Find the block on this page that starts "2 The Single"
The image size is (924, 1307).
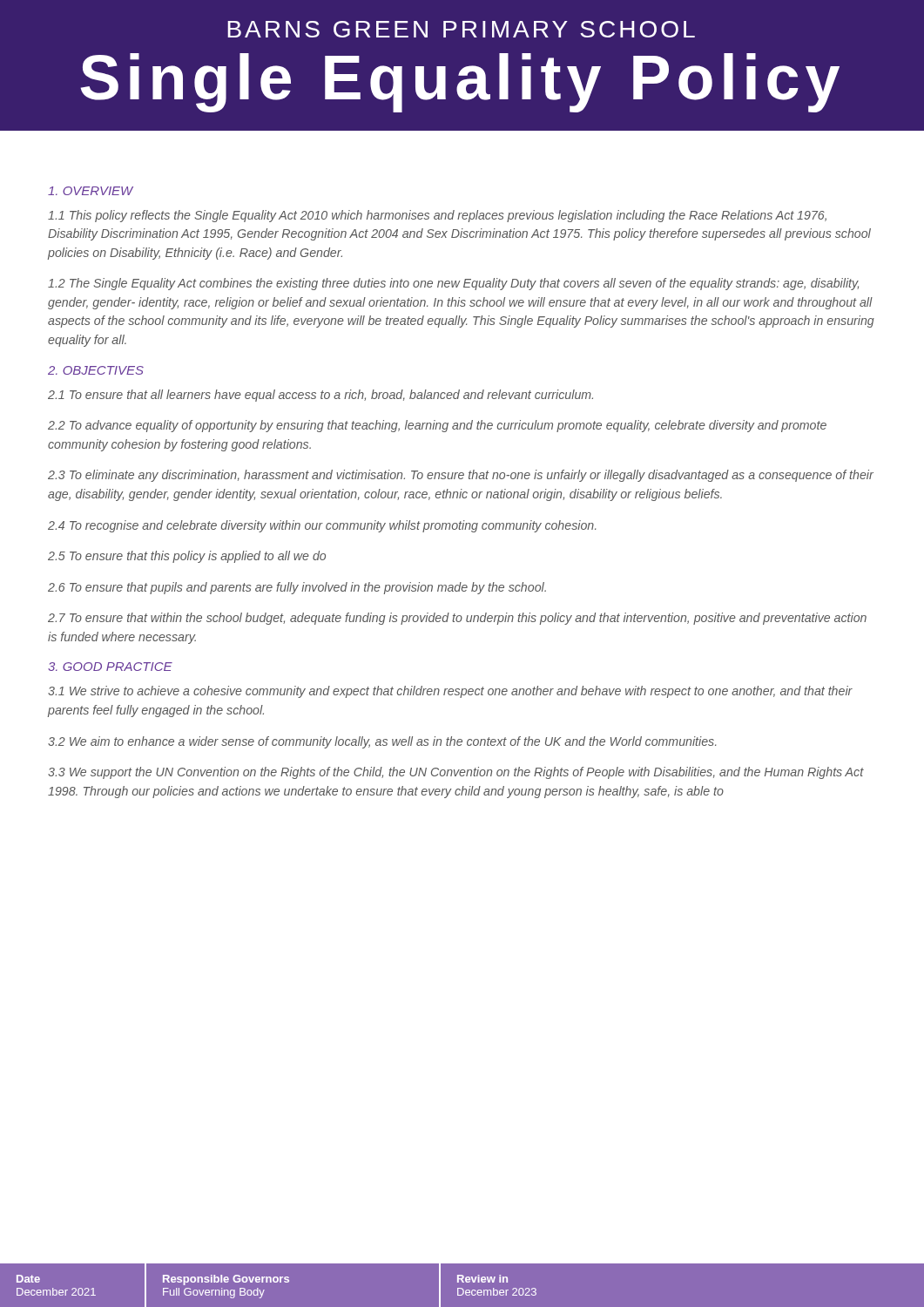(461, 312)
